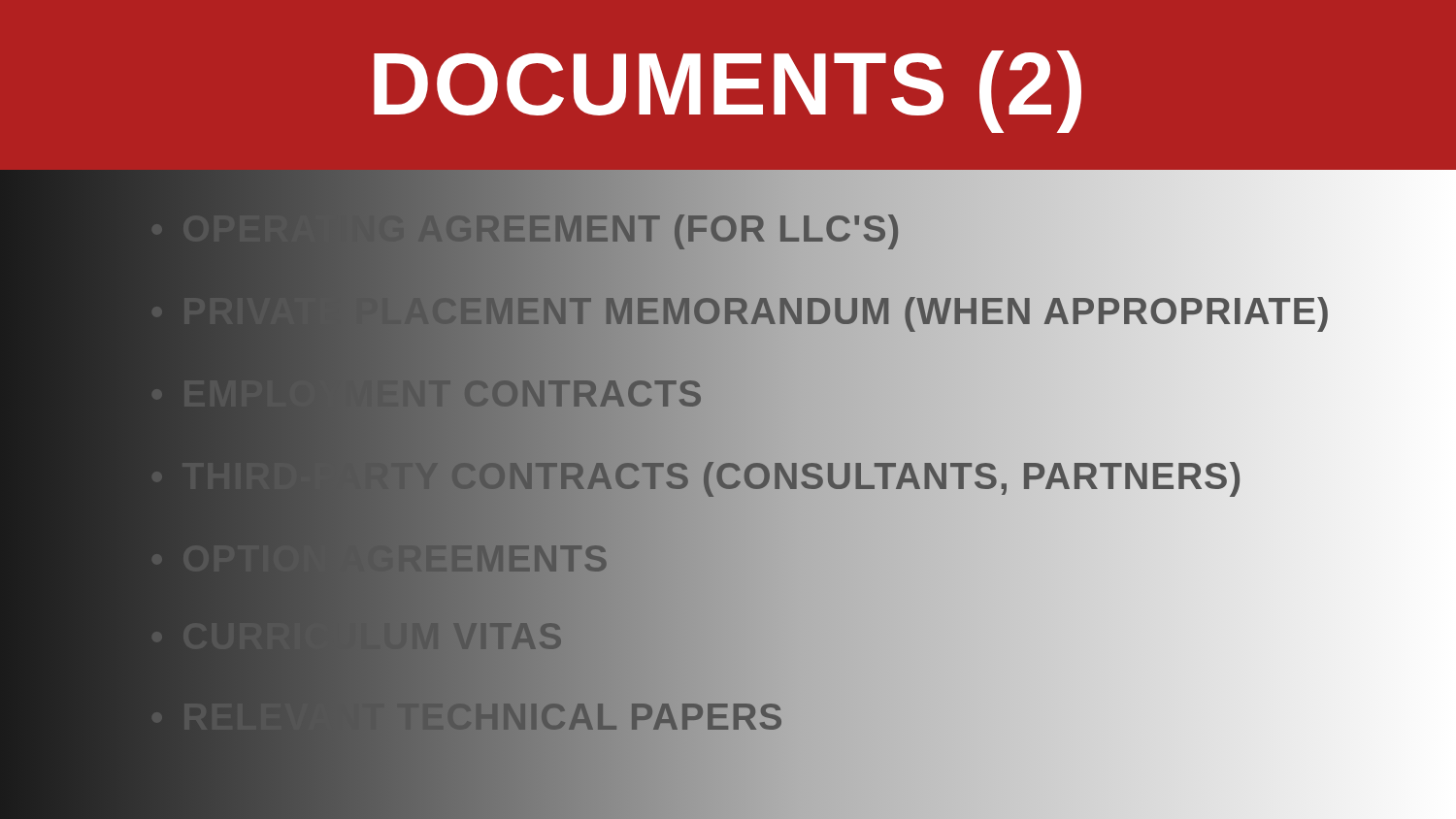Viewport: 1456px width, 819px height.
Task: Click on the element starting "•OPTION AGREEMENTS"
Action: coord(596,559)
